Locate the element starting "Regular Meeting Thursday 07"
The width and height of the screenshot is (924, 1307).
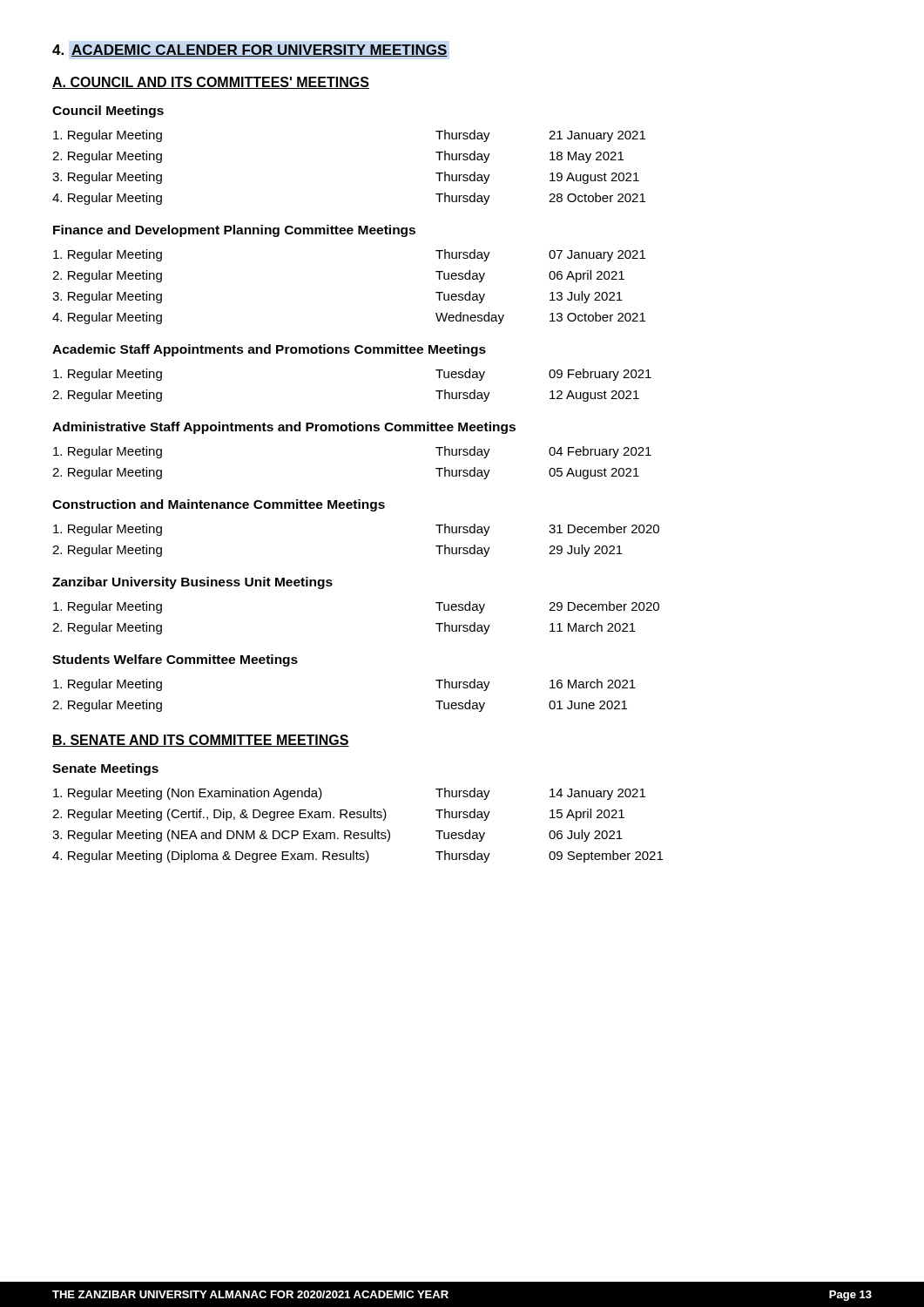[x=104, y=255]
